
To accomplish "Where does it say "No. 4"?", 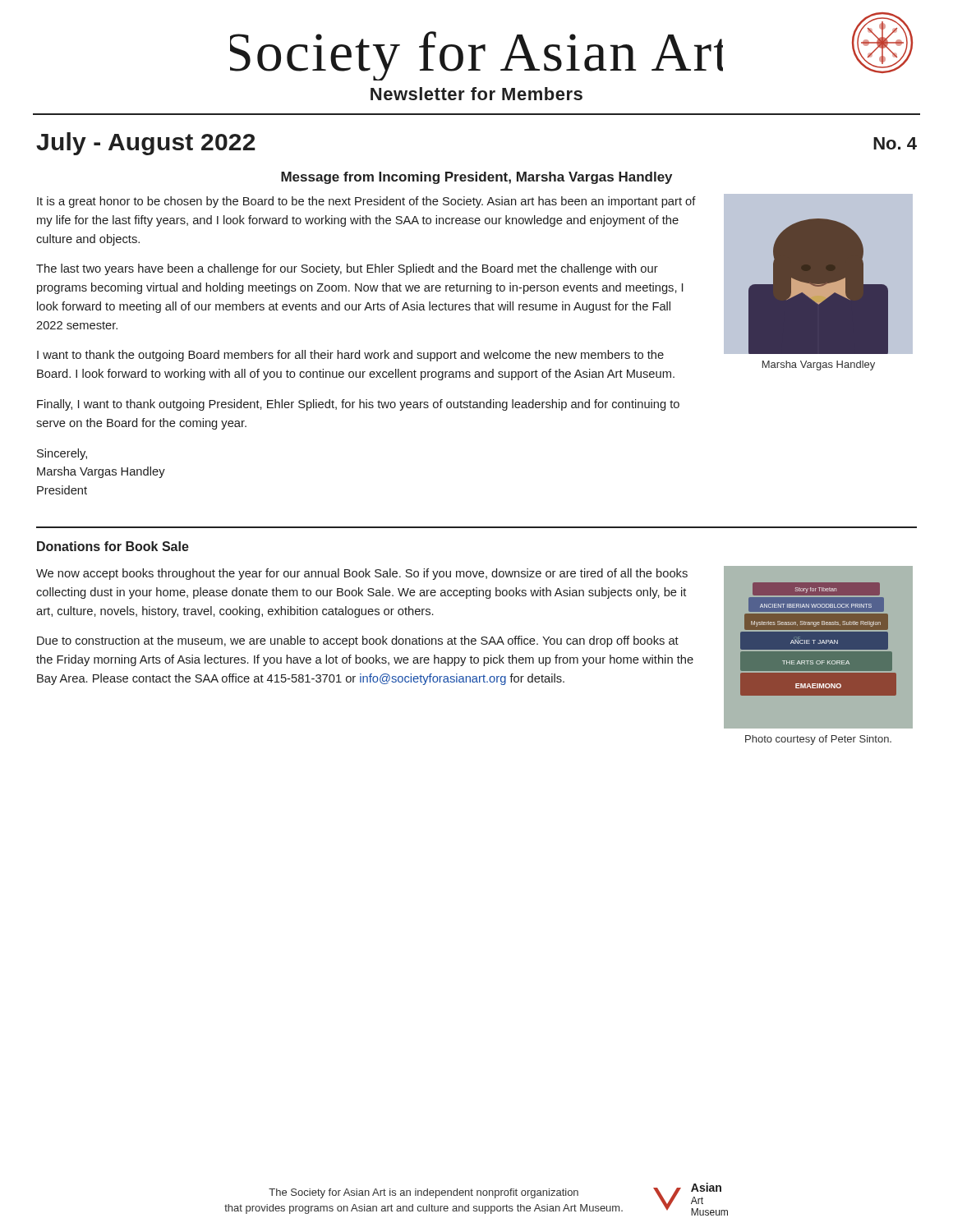I will tap(895, 143).
